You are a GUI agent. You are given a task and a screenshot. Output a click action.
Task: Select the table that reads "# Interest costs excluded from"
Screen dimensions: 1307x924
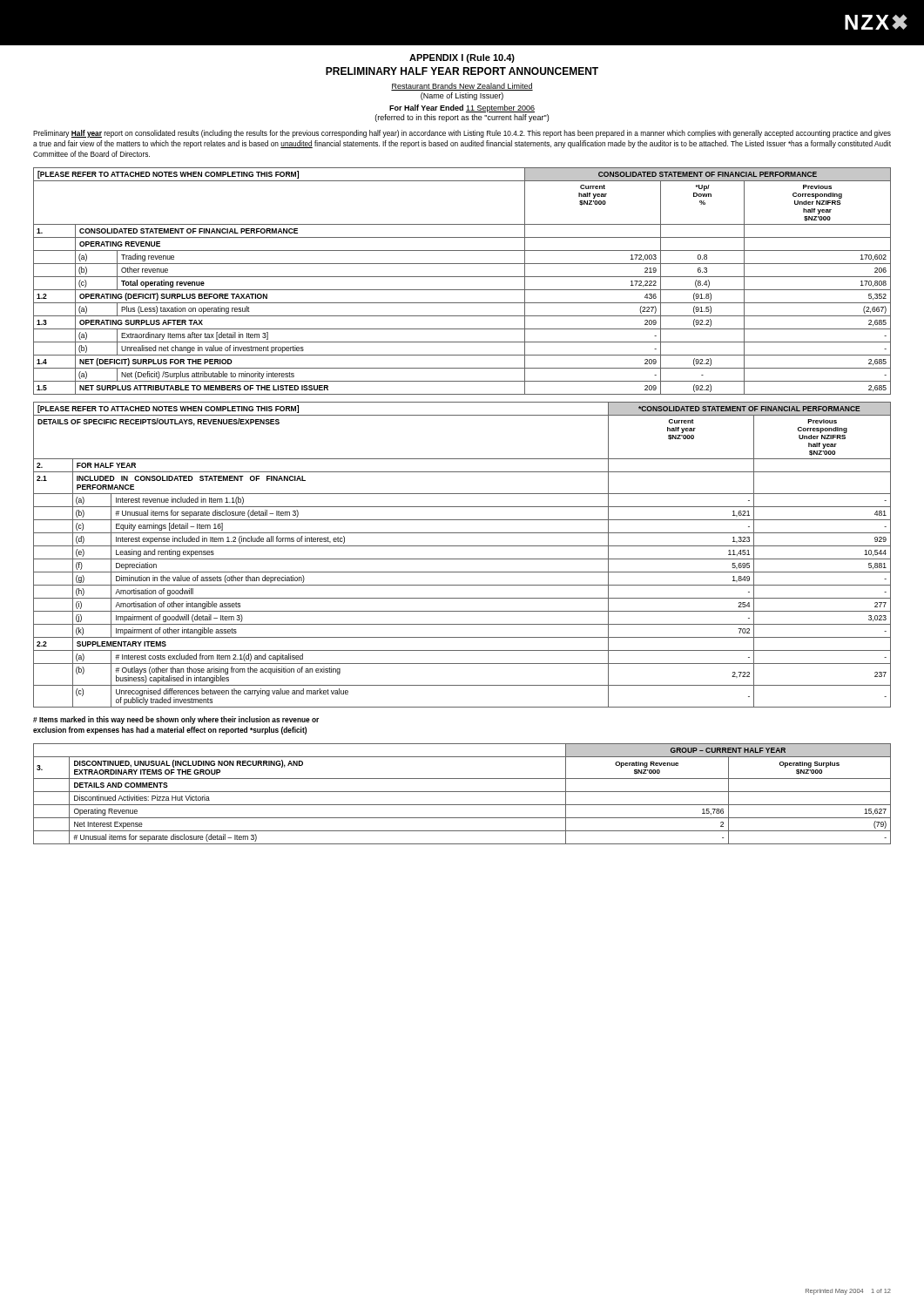pos(462,555)
